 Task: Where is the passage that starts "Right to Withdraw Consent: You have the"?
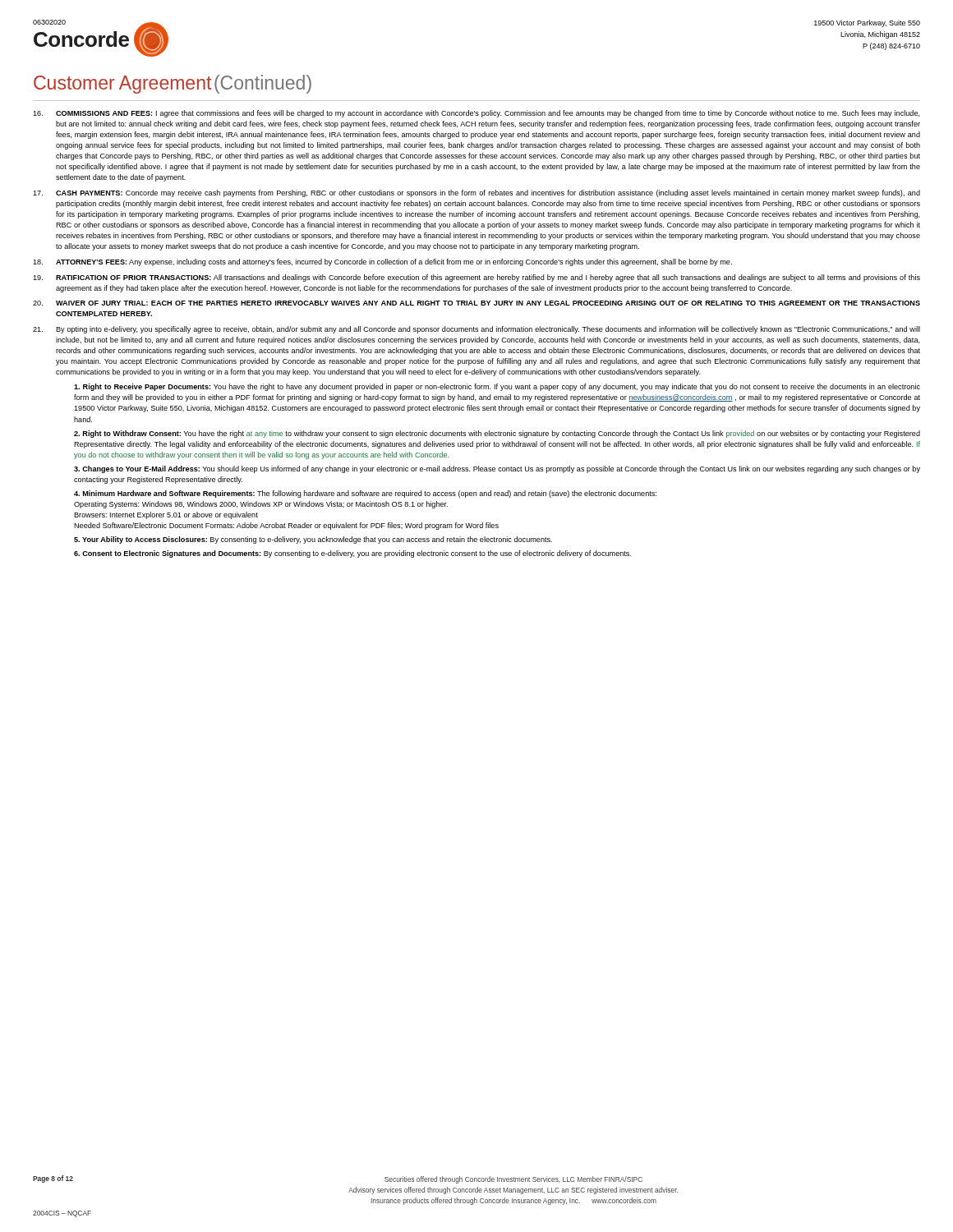pyautogui.click(x=497, y=444)
